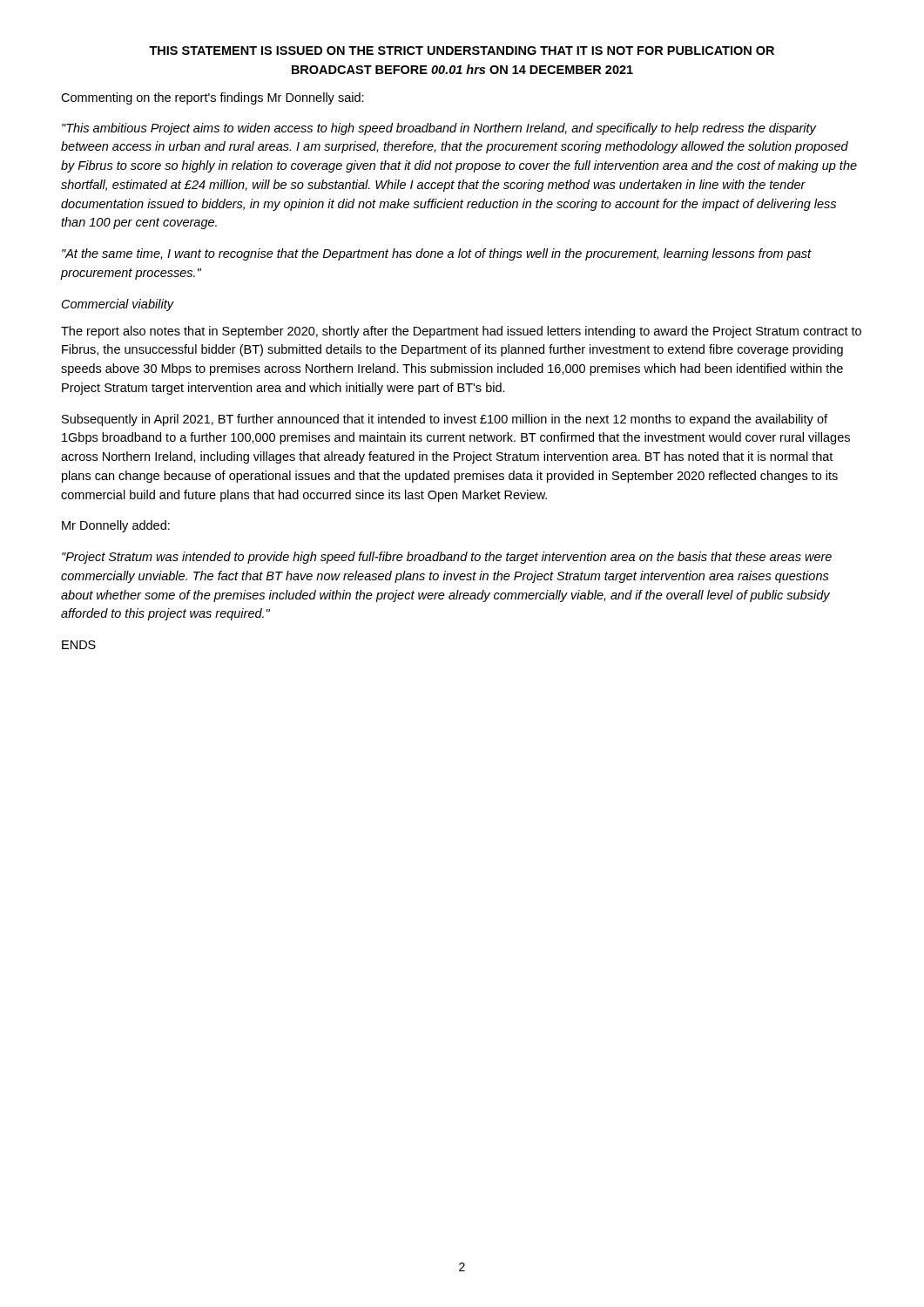Find "Commercial viability" on this page
Viewport: 924px width, 1307px height.
click(117, 304)
